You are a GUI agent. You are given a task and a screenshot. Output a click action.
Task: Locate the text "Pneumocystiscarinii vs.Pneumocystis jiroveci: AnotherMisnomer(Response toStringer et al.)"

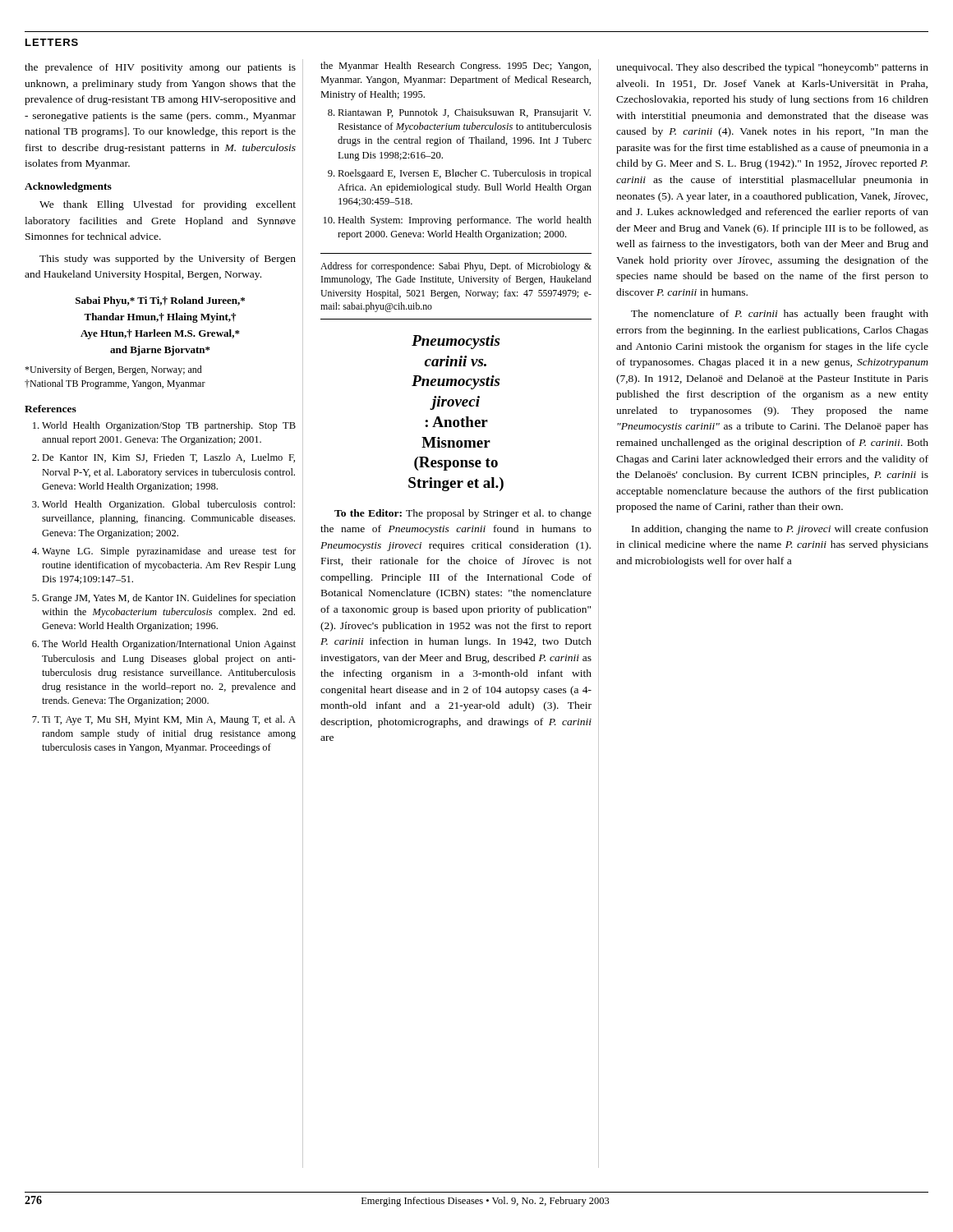[456, 412]
